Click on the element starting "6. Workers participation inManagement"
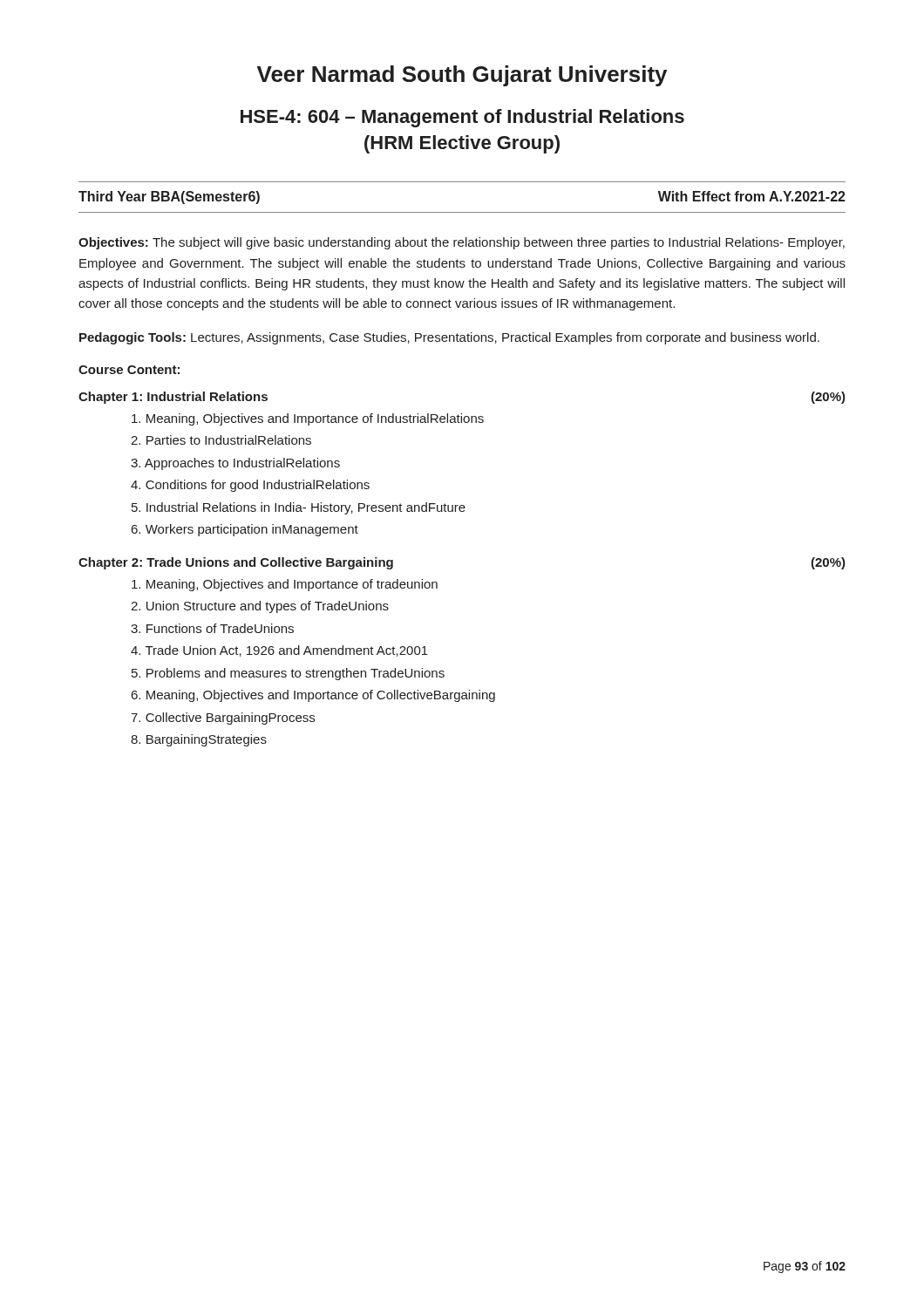924x1308 pixels. click(244, 529)
